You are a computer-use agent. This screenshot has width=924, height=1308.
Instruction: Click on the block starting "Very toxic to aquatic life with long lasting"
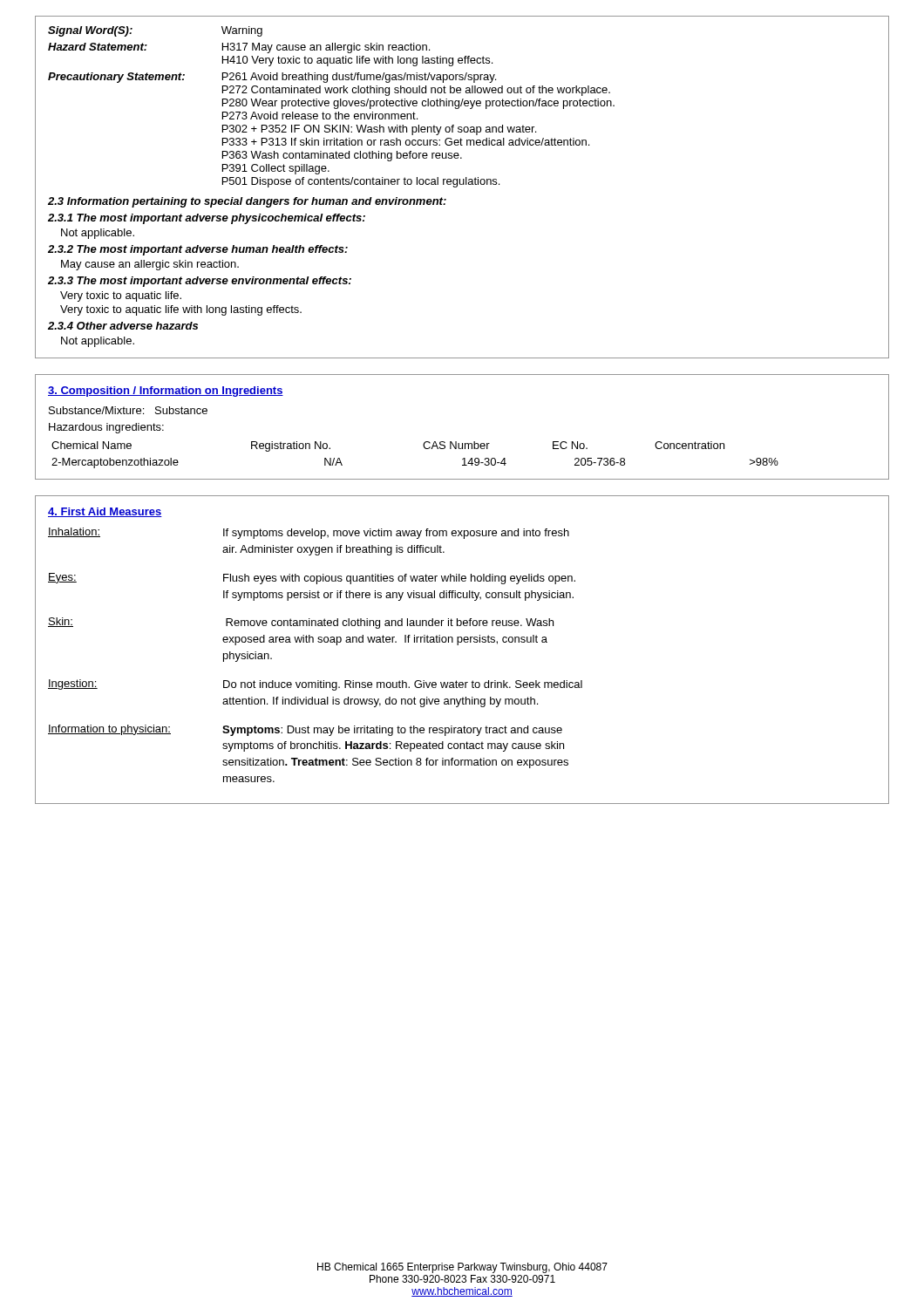click(181, 309)
